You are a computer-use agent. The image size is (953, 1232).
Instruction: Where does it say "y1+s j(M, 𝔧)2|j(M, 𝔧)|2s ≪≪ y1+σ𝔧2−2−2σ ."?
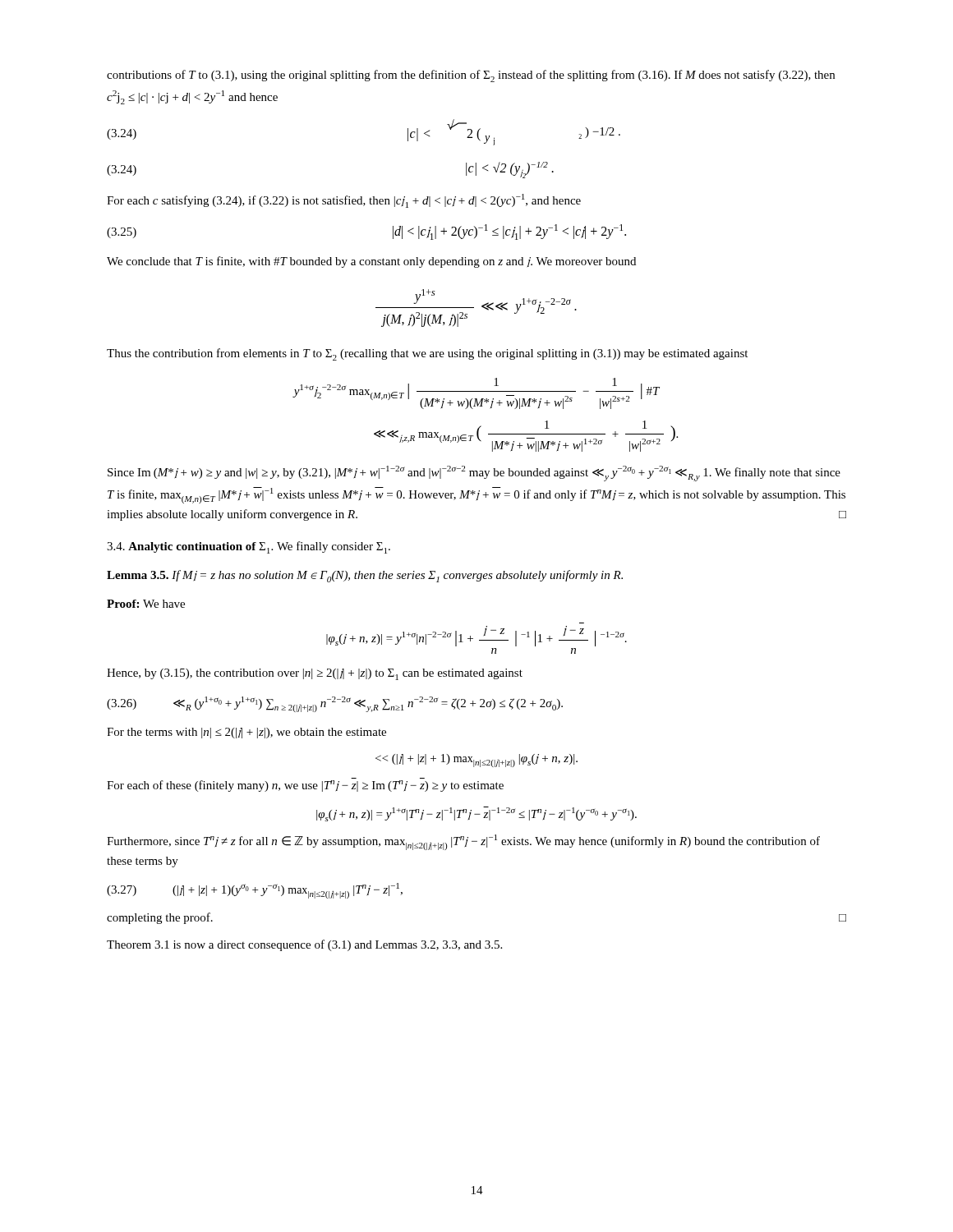(476, 307)
